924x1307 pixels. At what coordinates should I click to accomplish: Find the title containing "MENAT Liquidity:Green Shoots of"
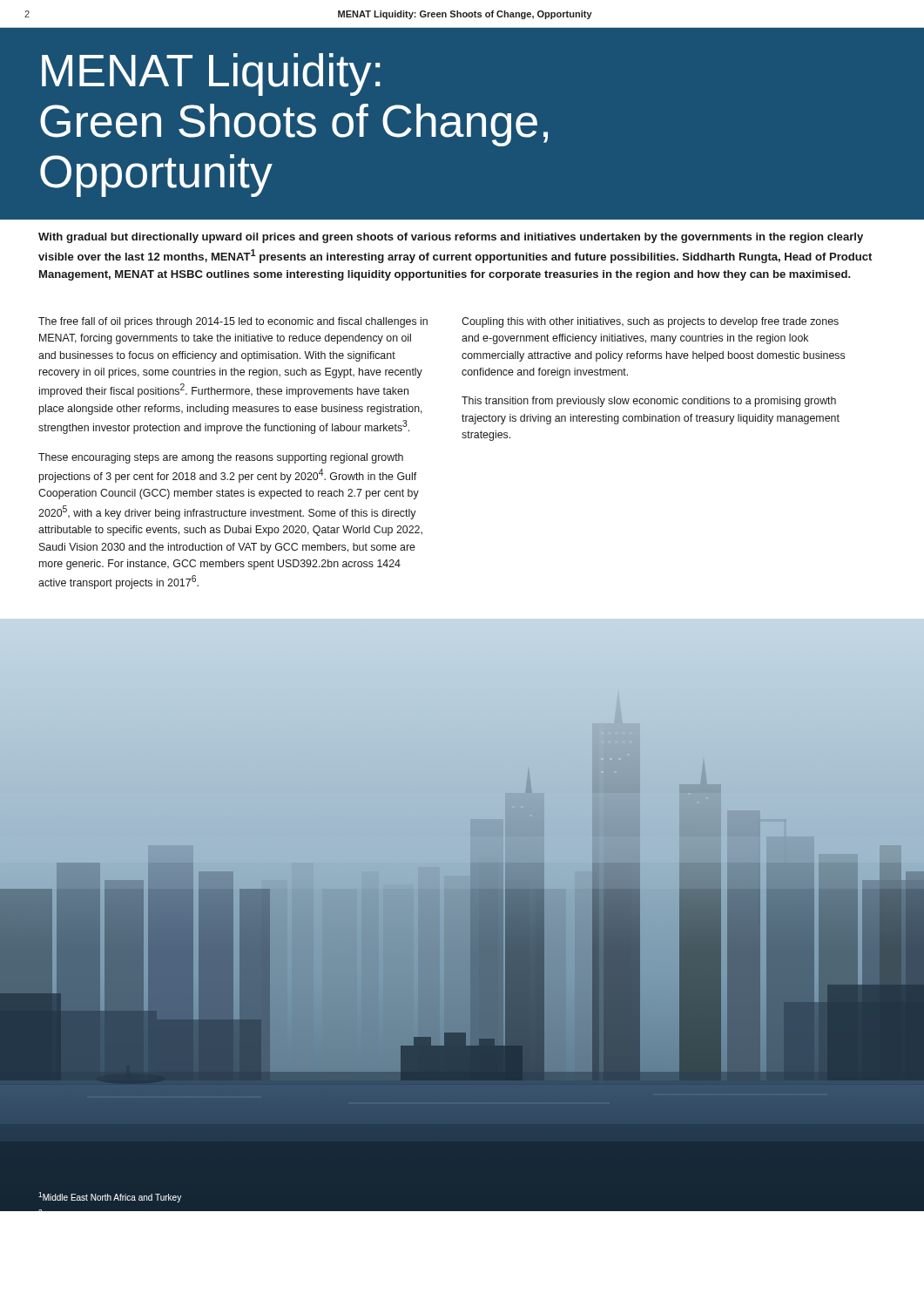343,121
